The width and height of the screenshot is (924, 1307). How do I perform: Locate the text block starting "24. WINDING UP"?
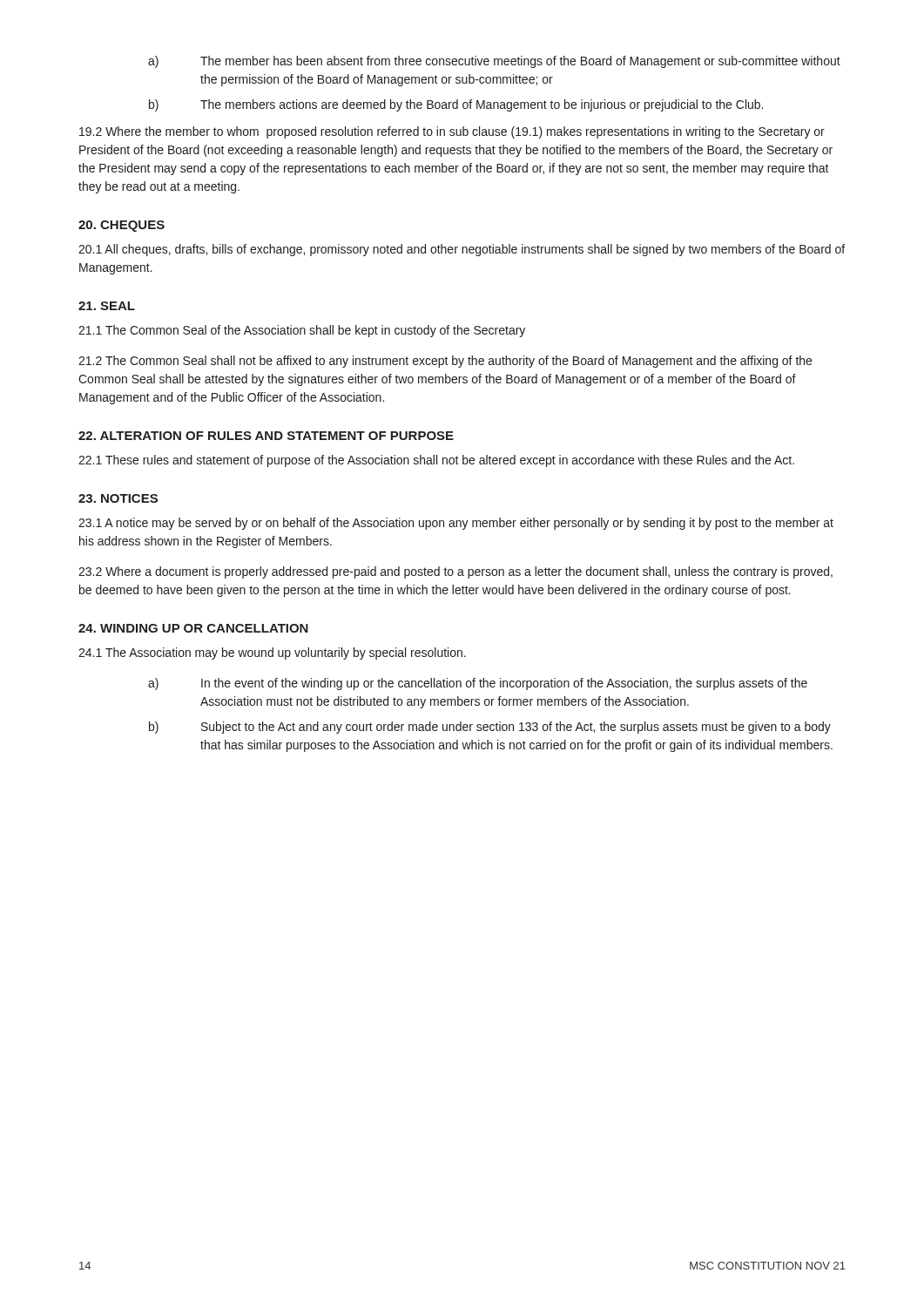click(194, 628)
